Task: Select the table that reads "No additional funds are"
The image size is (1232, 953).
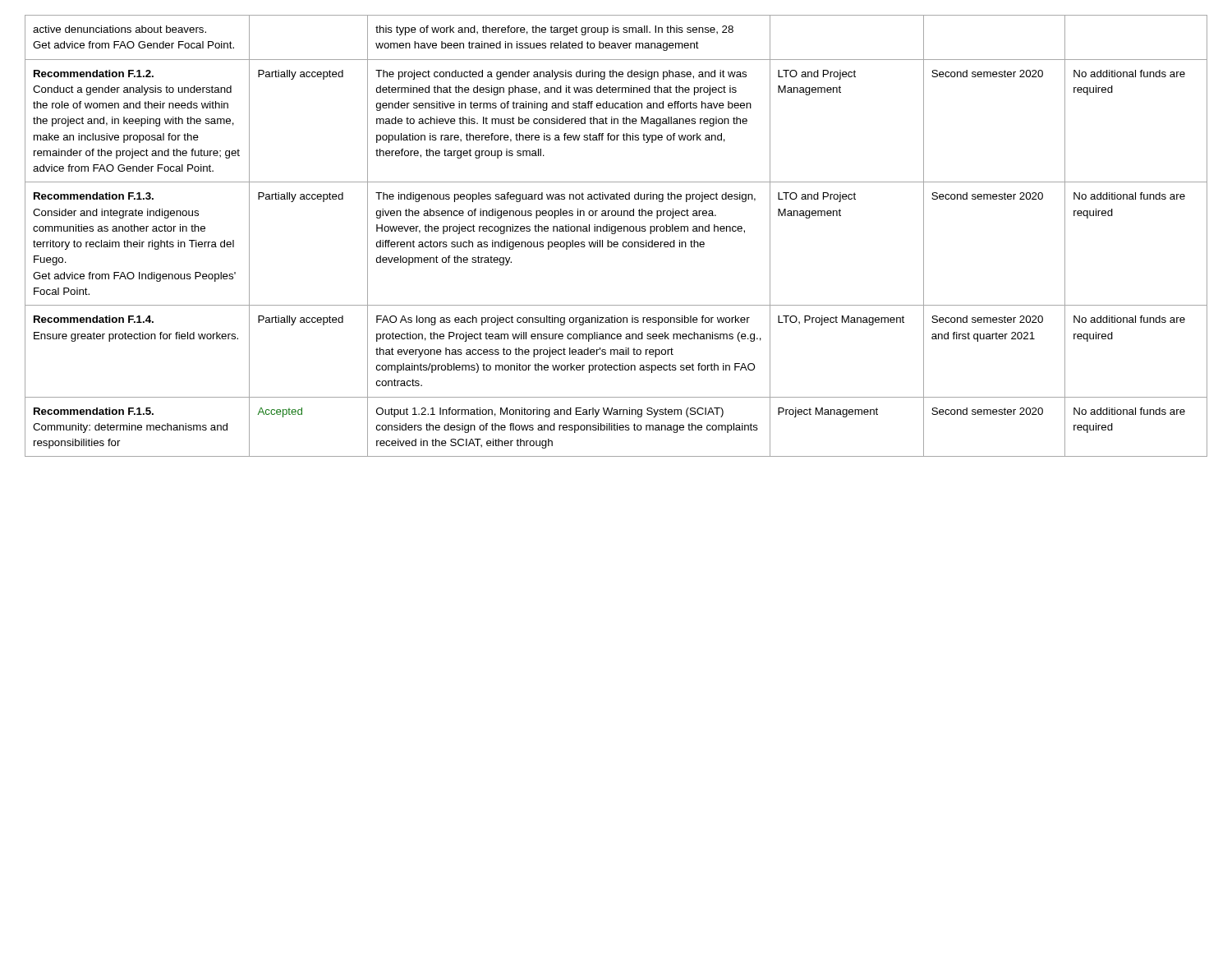Action: [616, 236]
